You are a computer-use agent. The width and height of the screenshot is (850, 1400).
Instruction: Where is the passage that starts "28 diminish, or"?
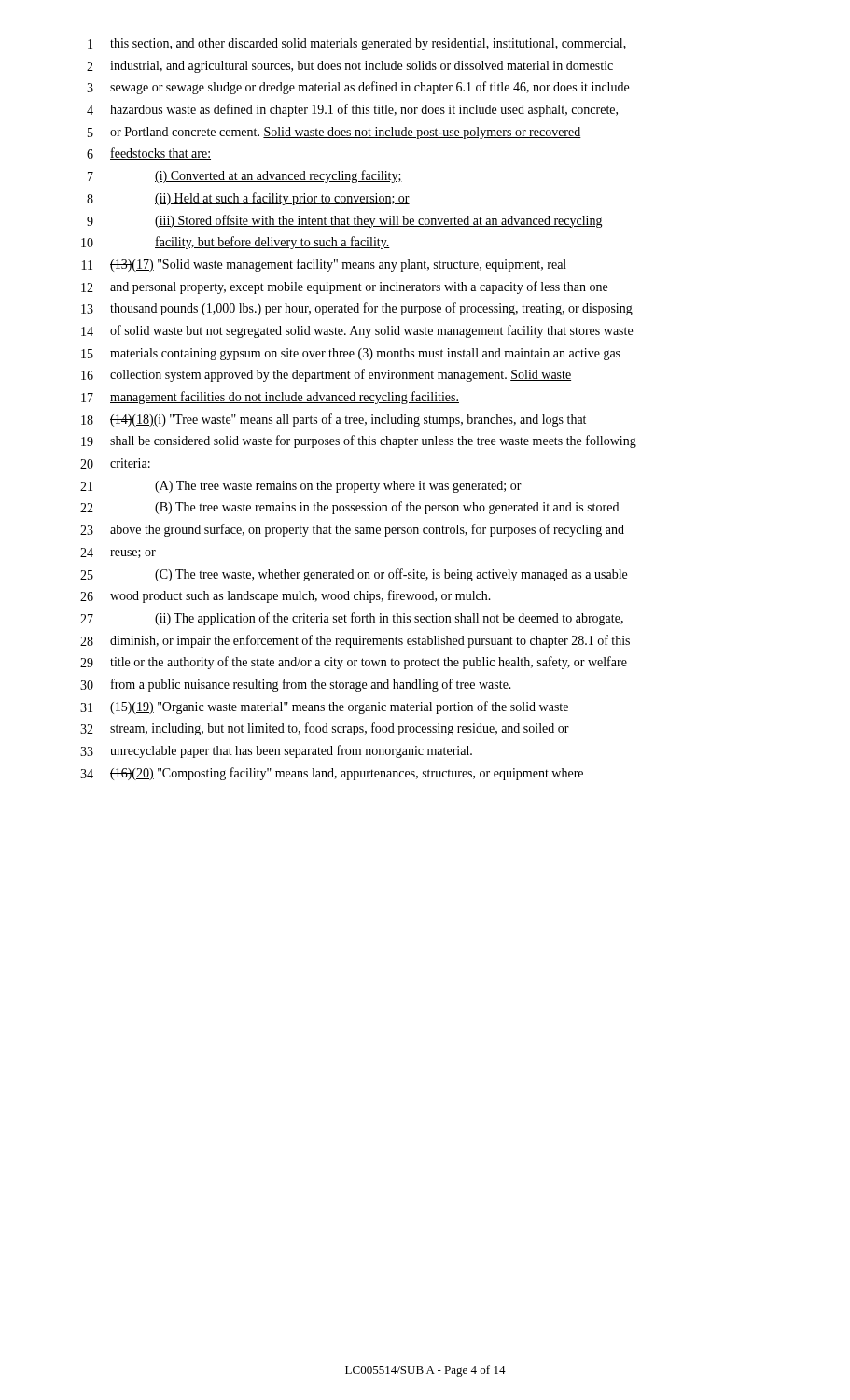click(425, 641)
